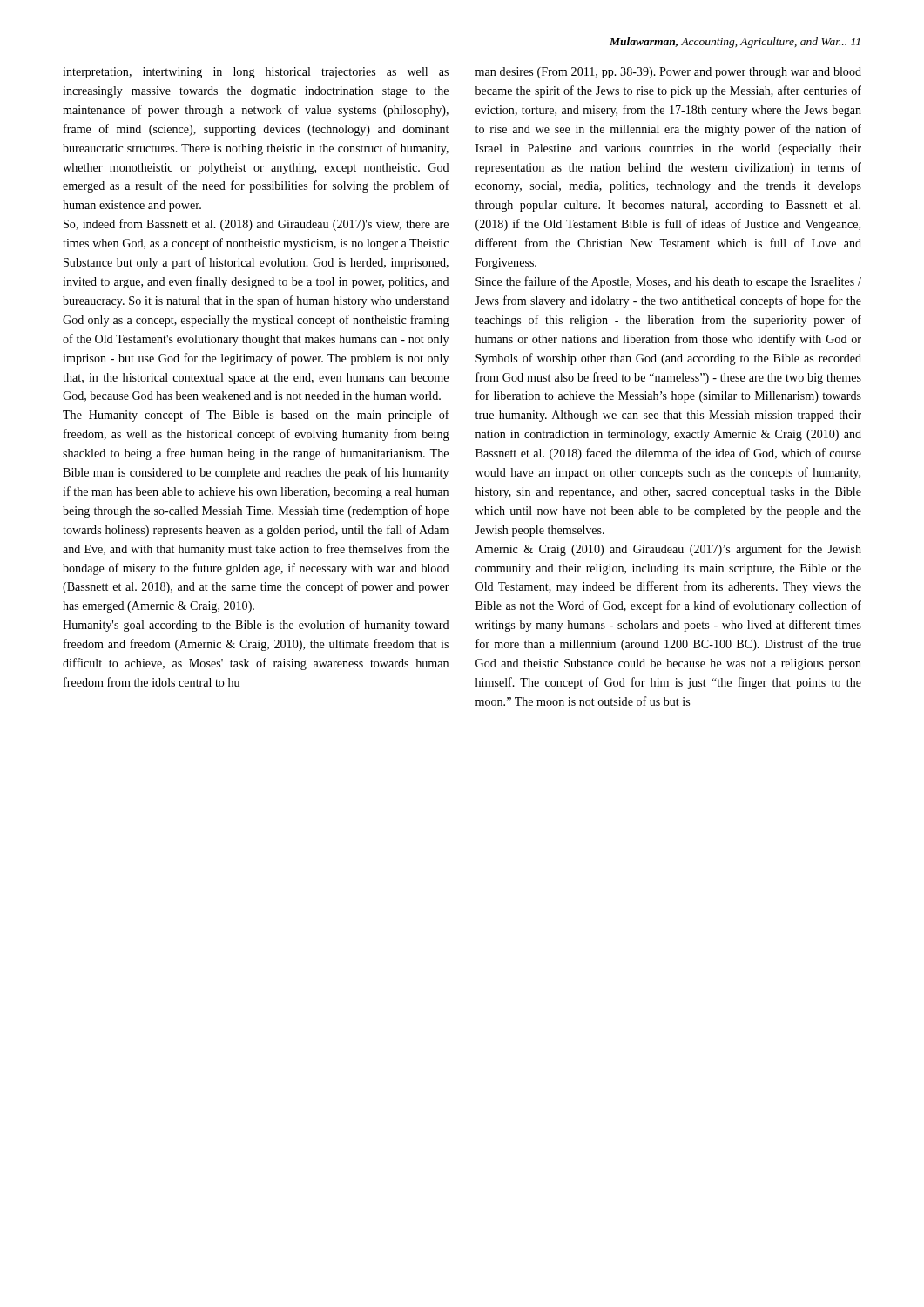Select the passage starting "So, indeed from Bassnett et al. (2018) and"

point(256,311)
